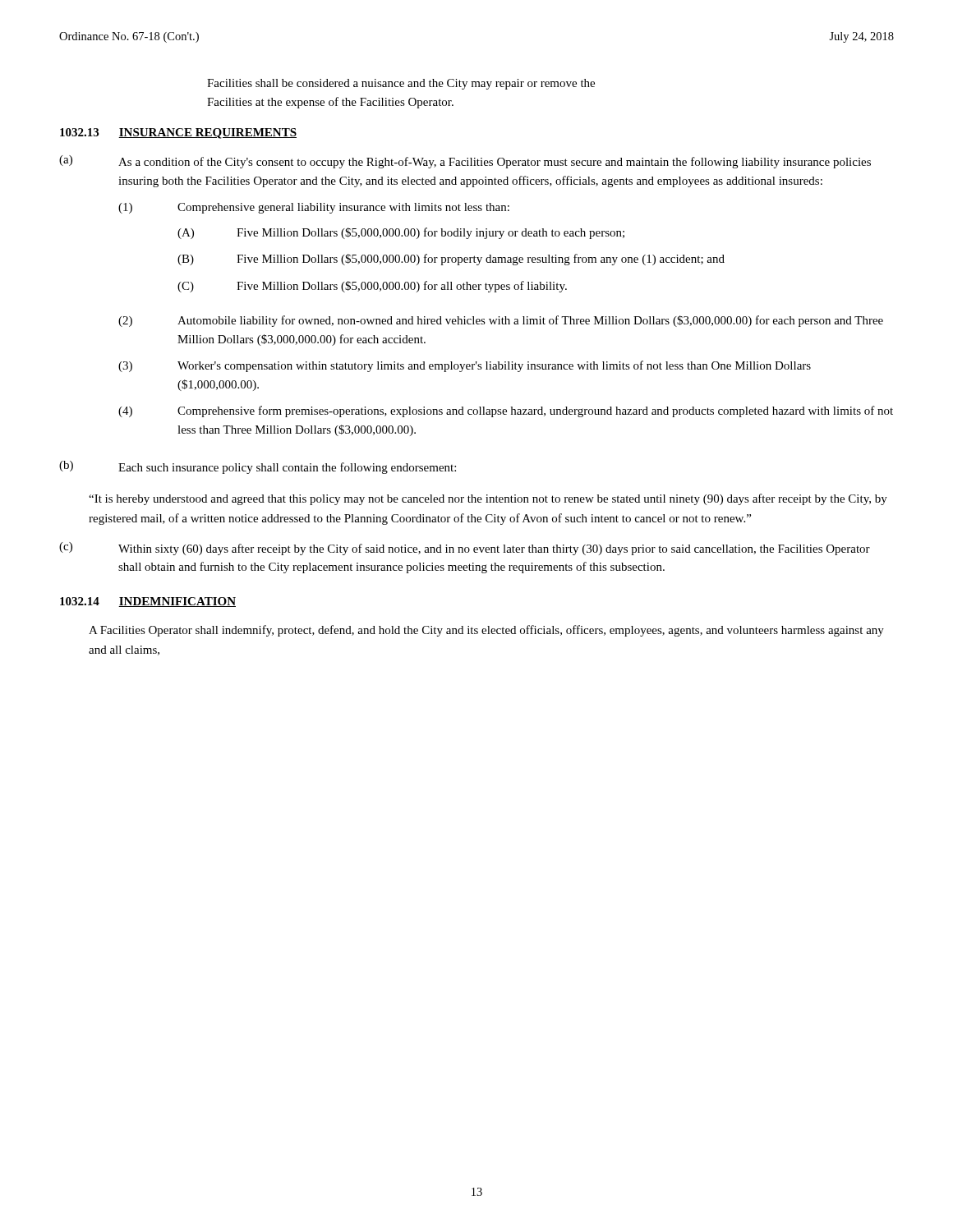Locate the section header containing "1032.14 INDEMNIFICATION"
Viewport: 953px width, 1232px height.
(x=147, y=601)
